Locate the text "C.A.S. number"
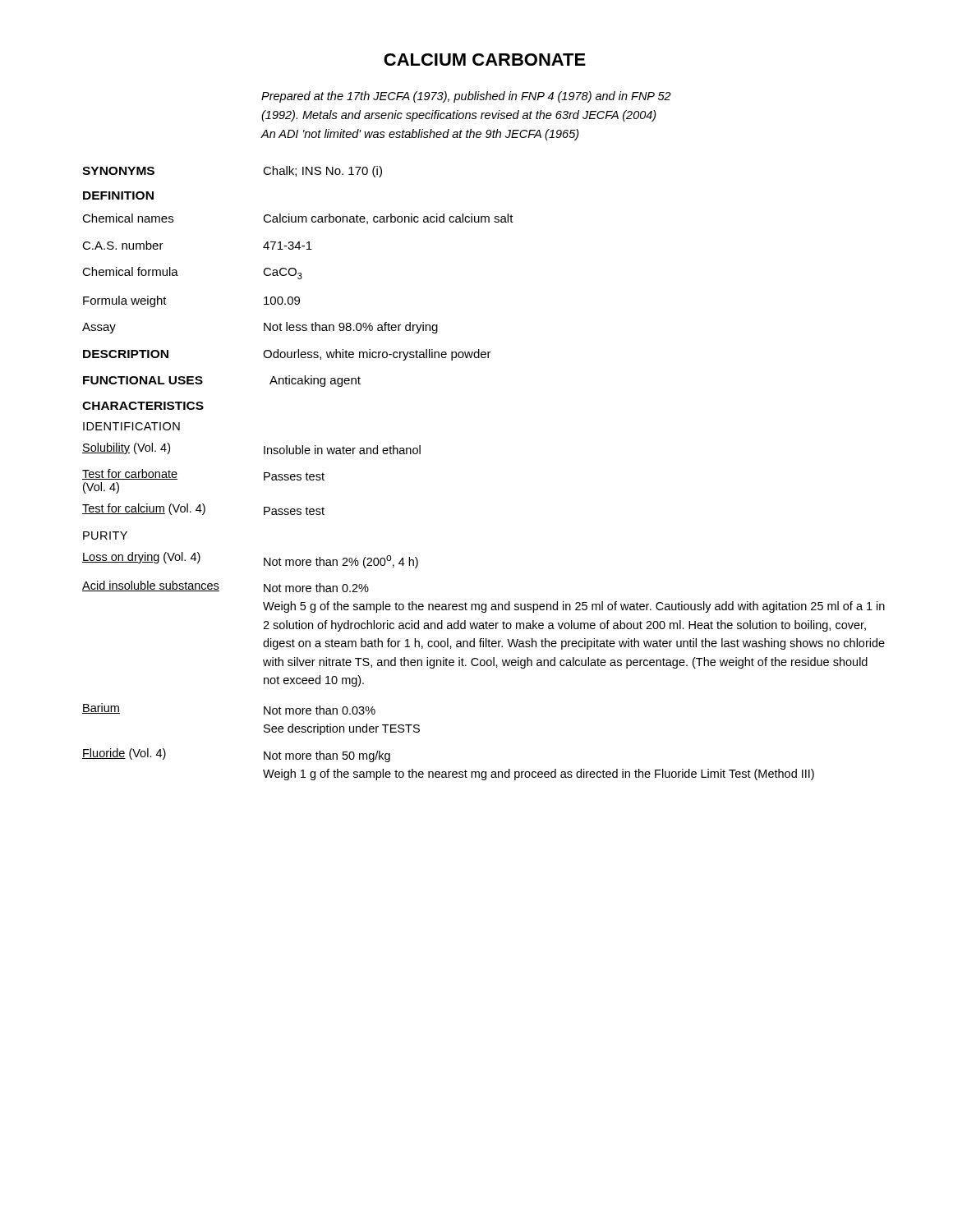 (123, 245)
